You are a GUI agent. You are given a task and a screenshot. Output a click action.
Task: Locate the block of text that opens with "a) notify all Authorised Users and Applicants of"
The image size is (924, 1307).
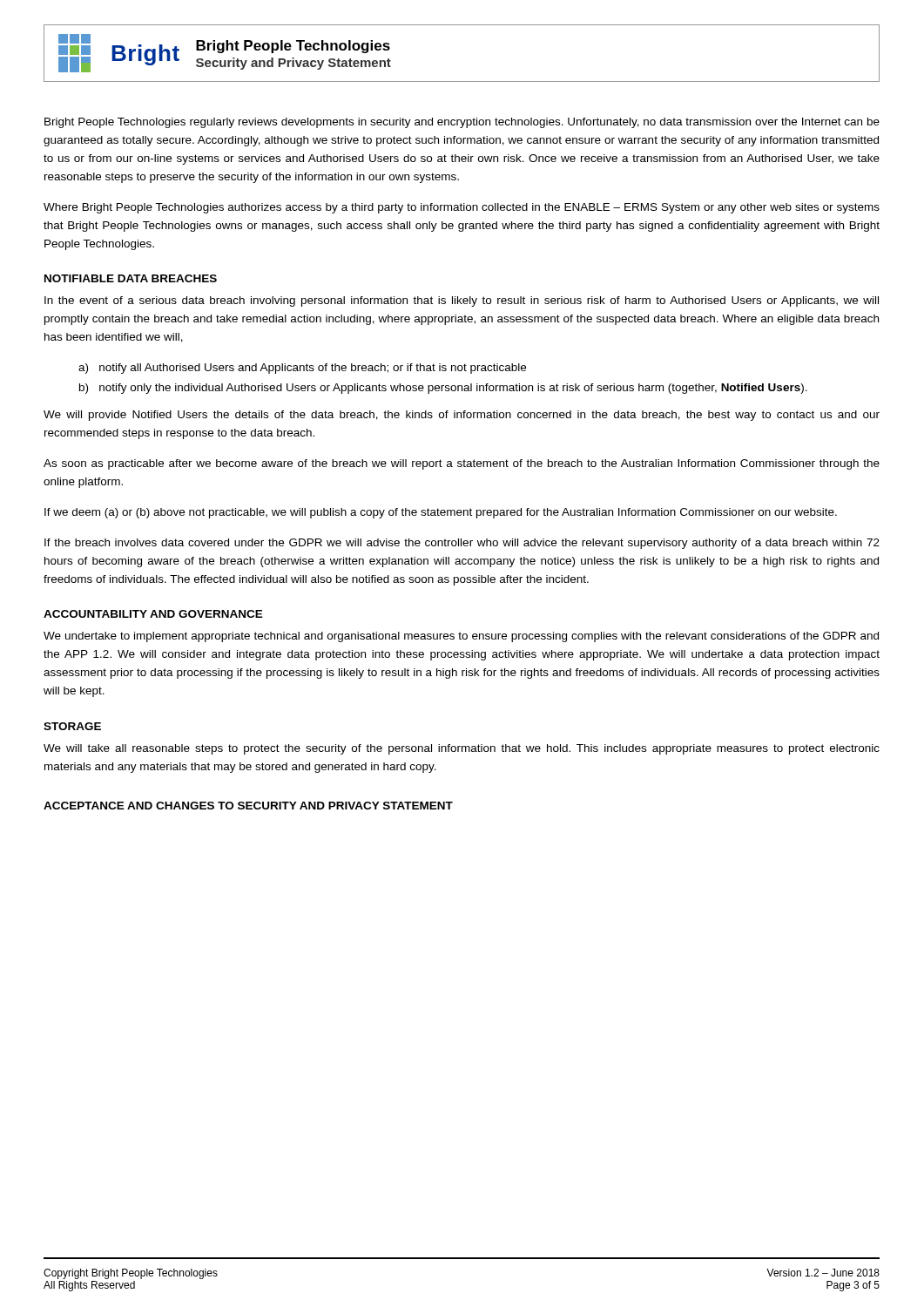(303, 367)
